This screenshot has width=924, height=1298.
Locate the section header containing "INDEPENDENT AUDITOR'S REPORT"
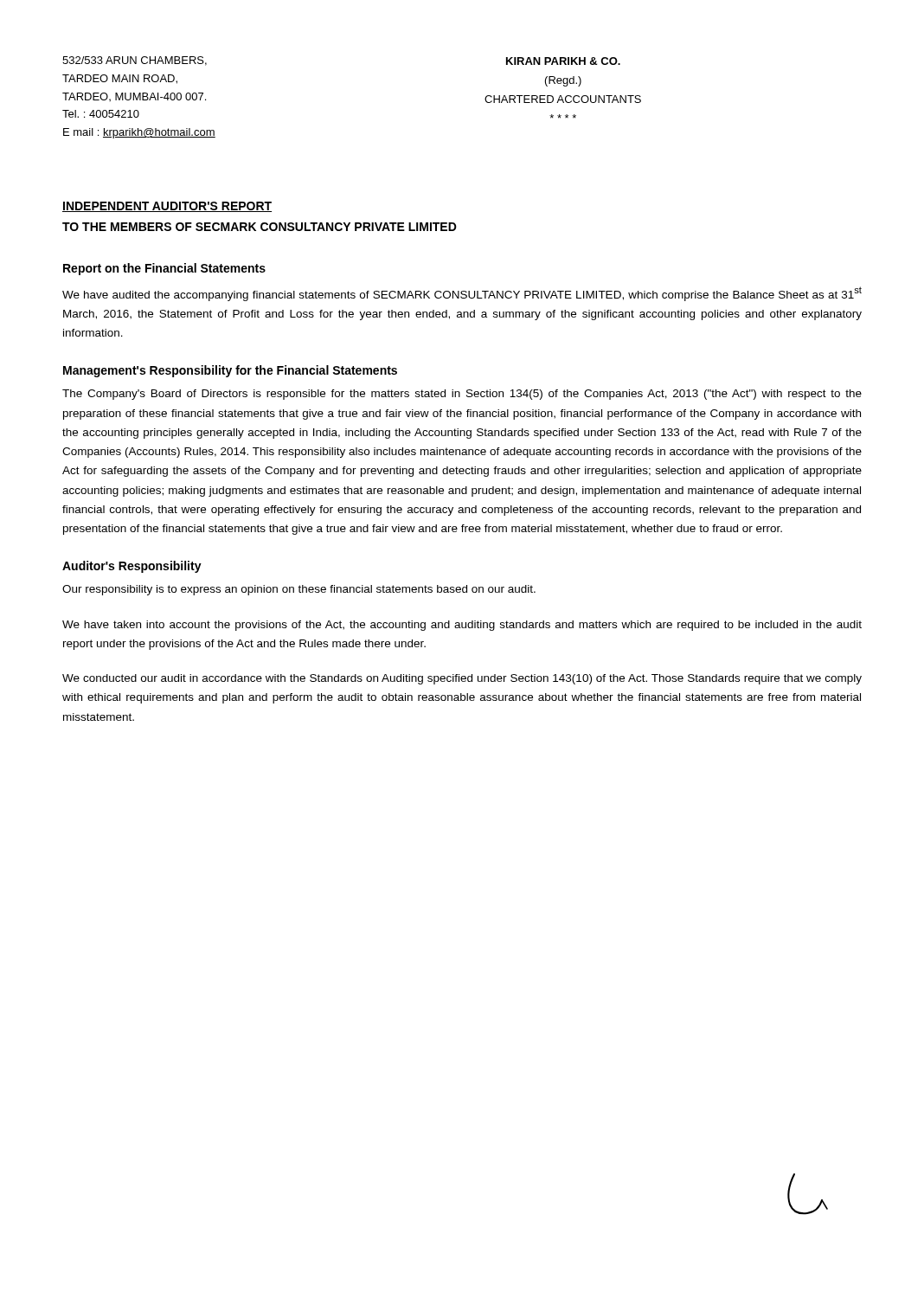[167, 206]
